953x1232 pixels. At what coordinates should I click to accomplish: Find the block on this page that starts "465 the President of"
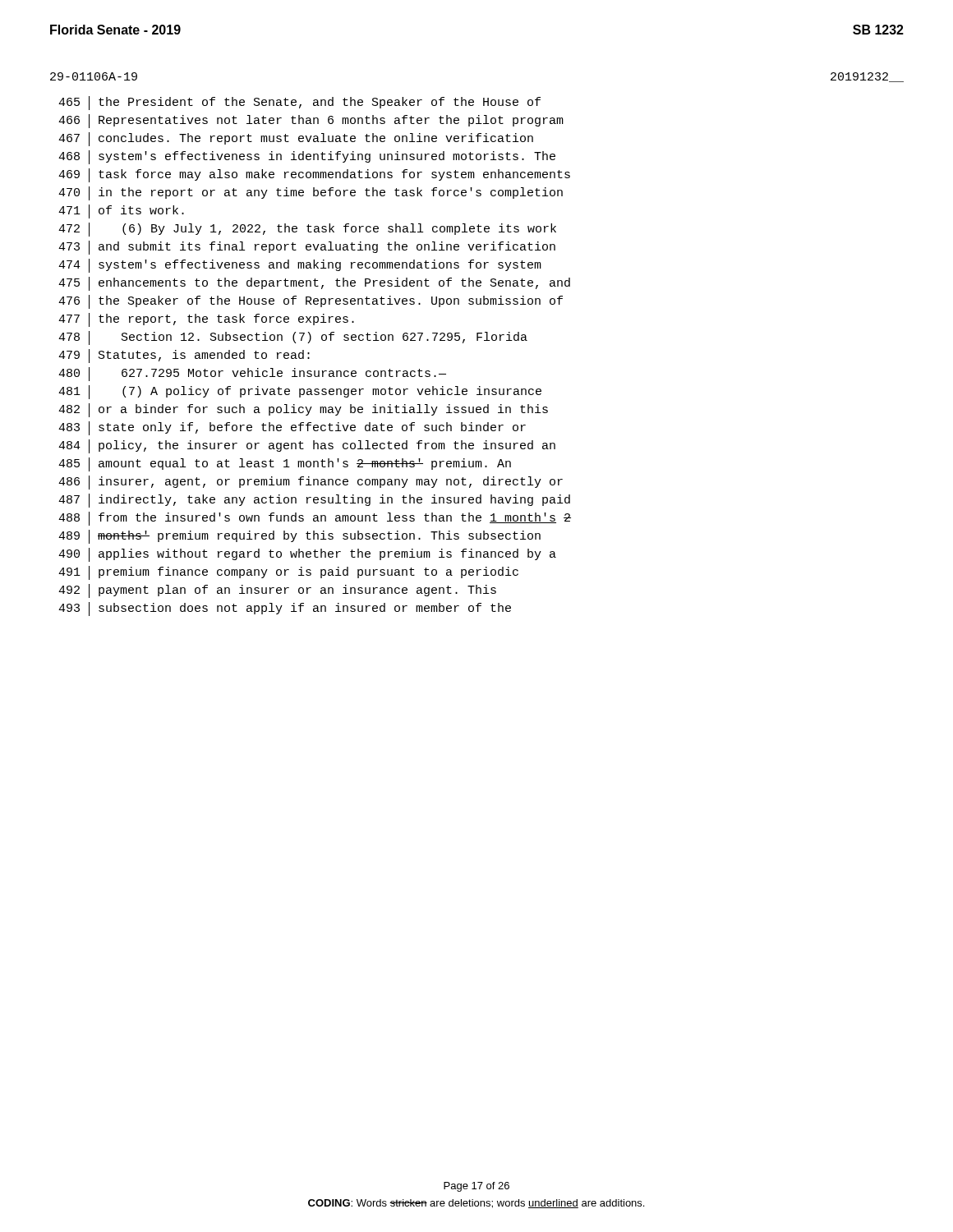pyautogui.click(x=476, y=158)
